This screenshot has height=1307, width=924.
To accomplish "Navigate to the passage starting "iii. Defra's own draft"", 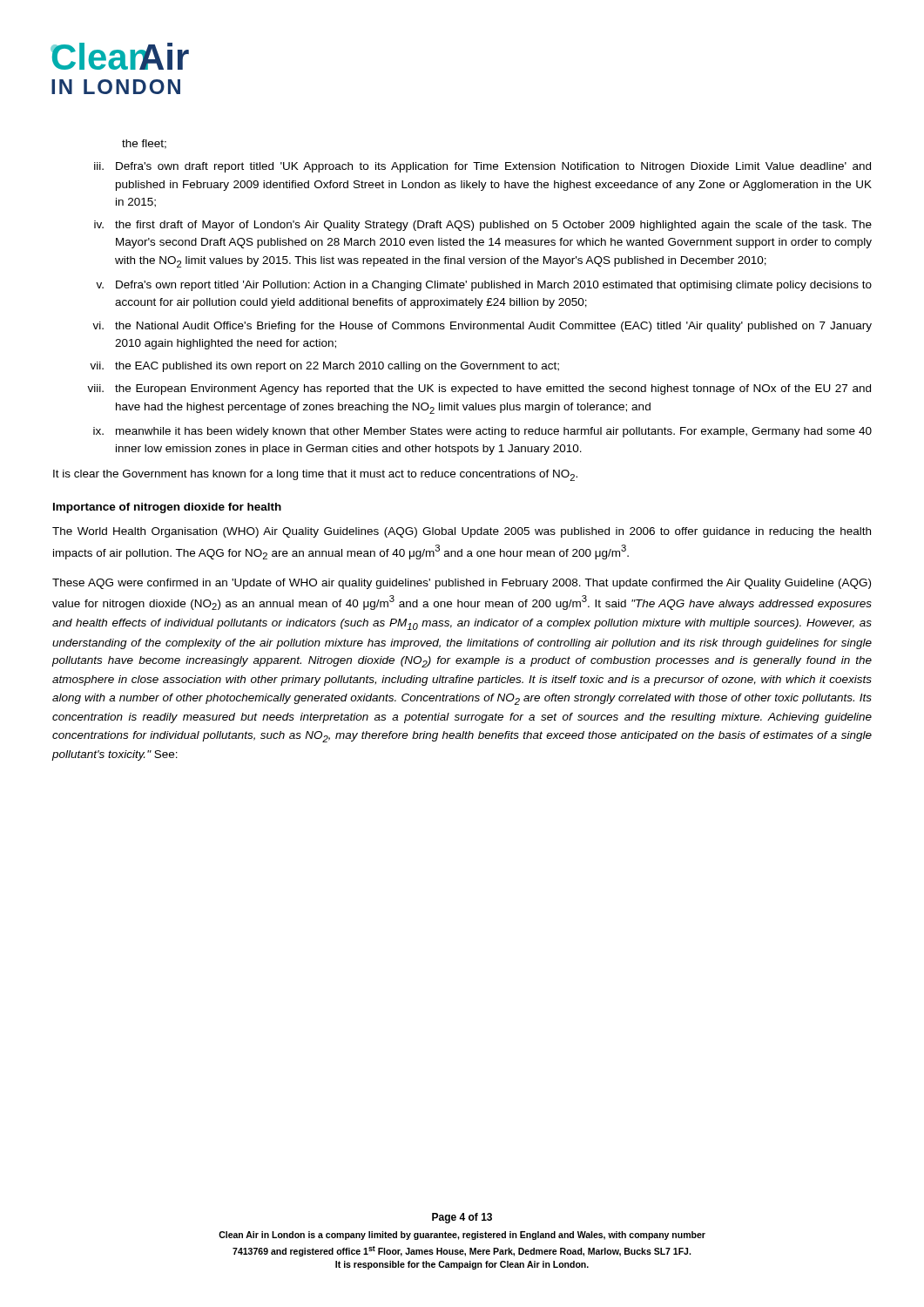I will [462, 184].
